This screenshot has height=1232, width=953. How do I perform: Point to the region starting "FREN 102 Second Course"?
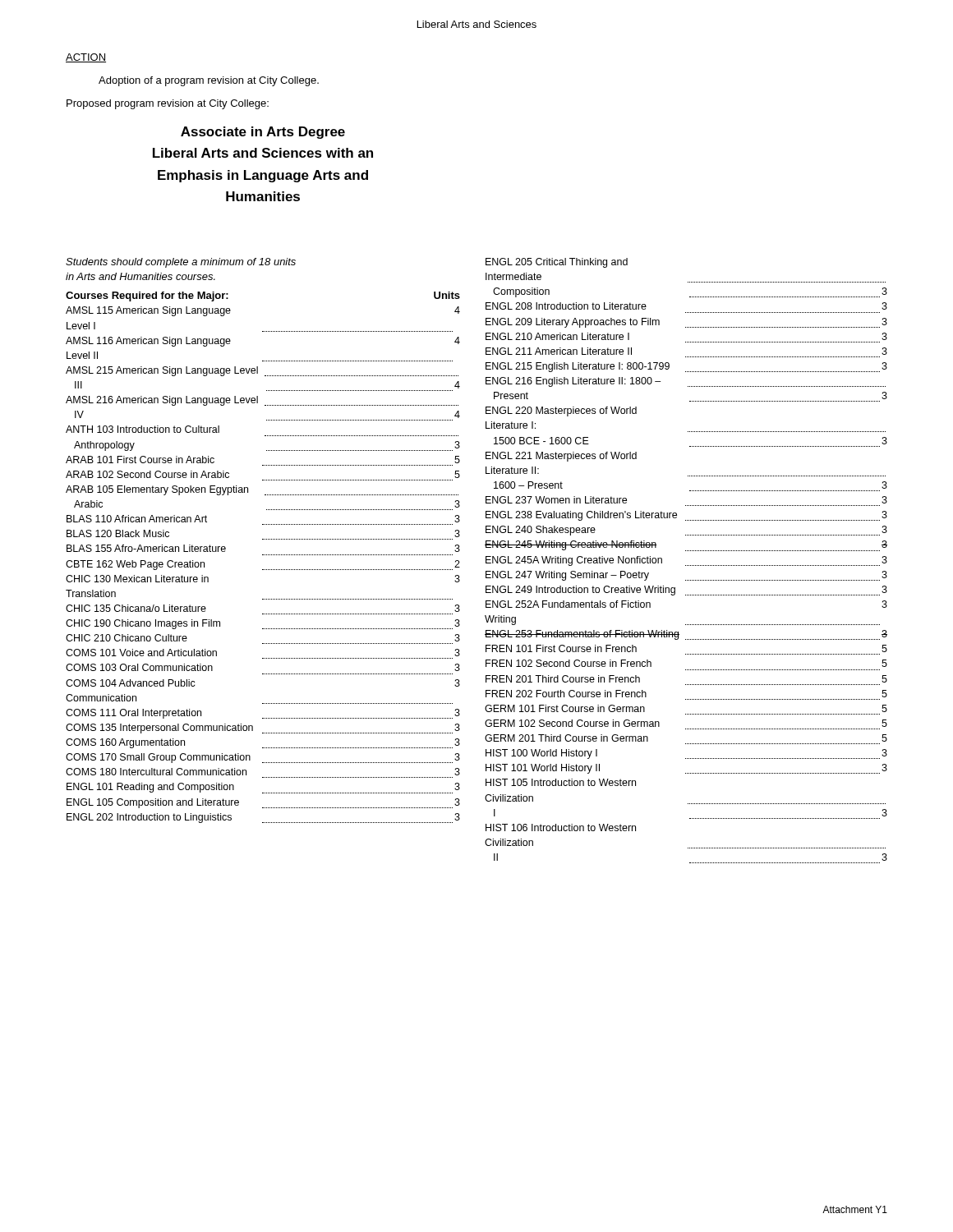[686, 664]
